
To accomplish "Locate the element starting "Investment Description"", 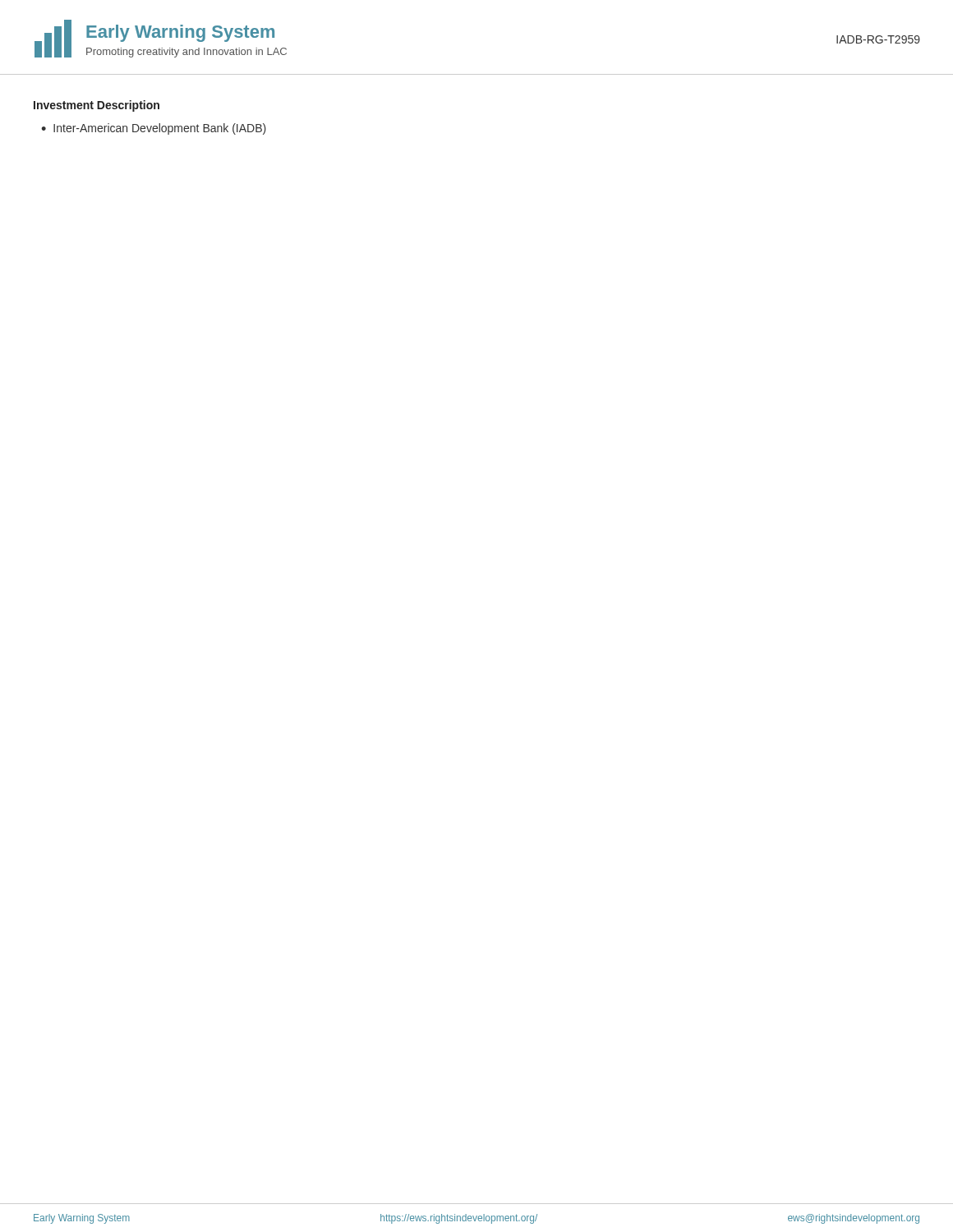I will tap(96, 105).
